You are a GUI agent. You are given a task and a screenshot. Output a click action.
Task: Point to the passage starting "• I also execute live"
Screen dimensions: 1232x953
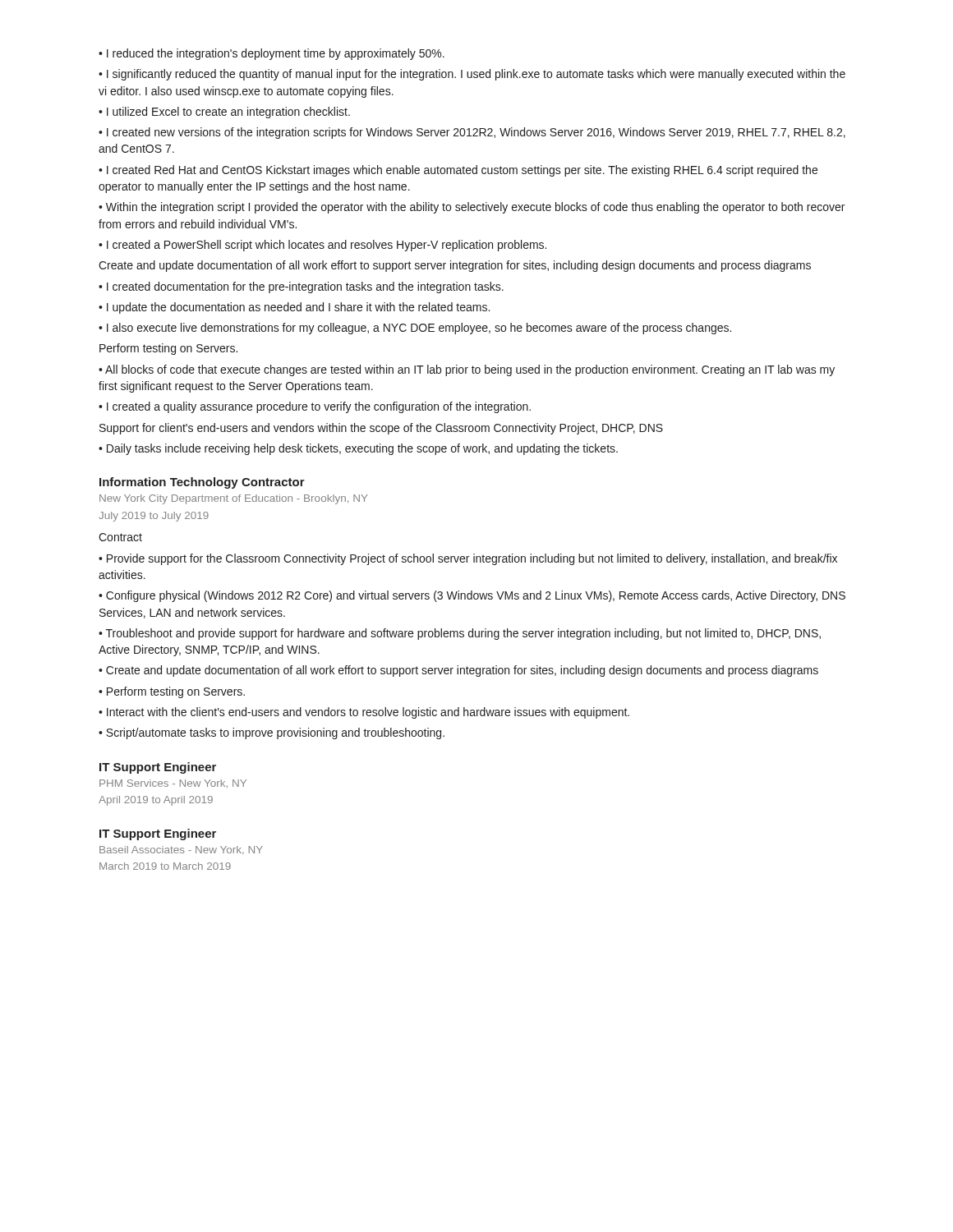tap(415, 328)
